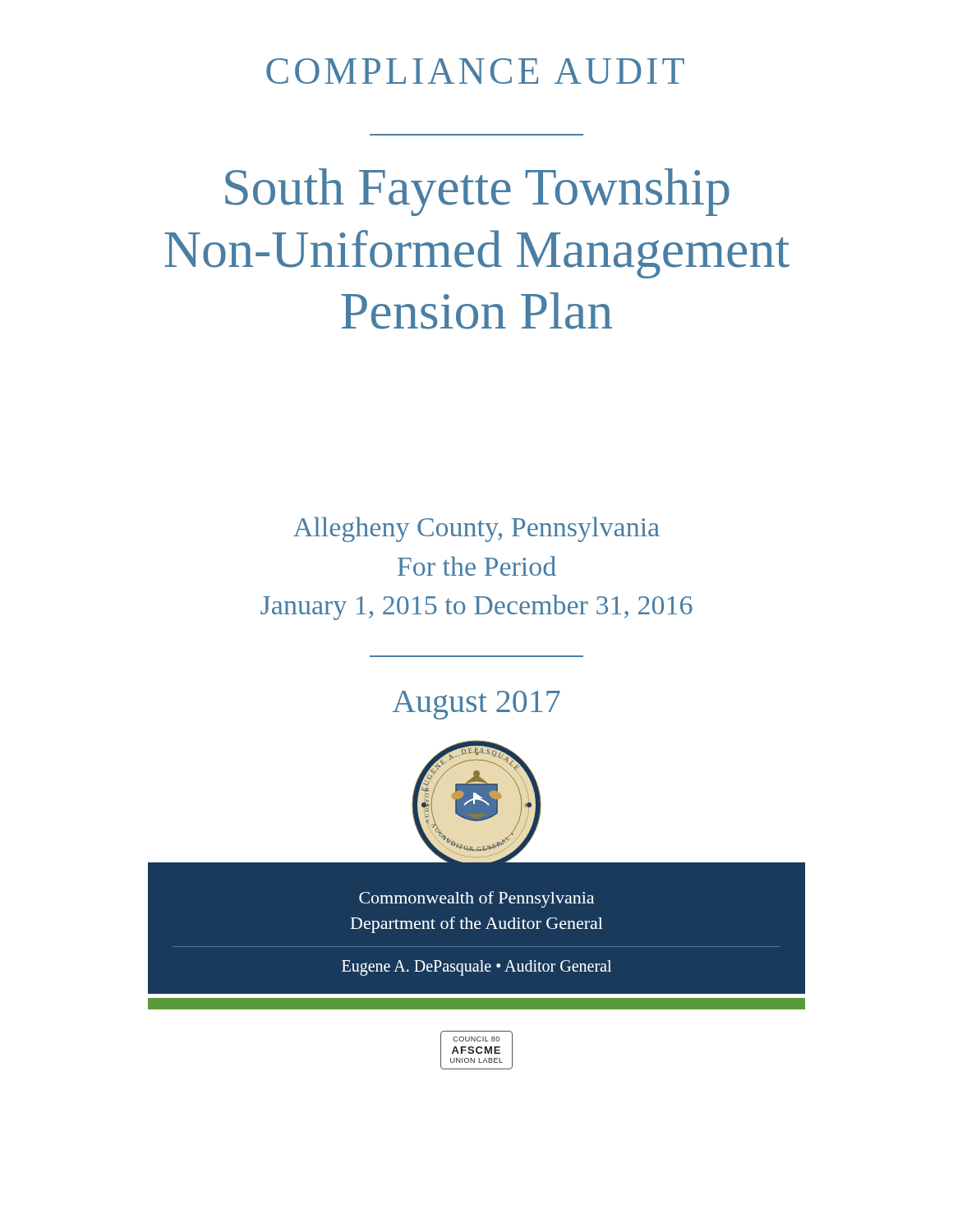Select the logo
The width and height of the screenshot is (953, 1232).
coord(476,1050)
